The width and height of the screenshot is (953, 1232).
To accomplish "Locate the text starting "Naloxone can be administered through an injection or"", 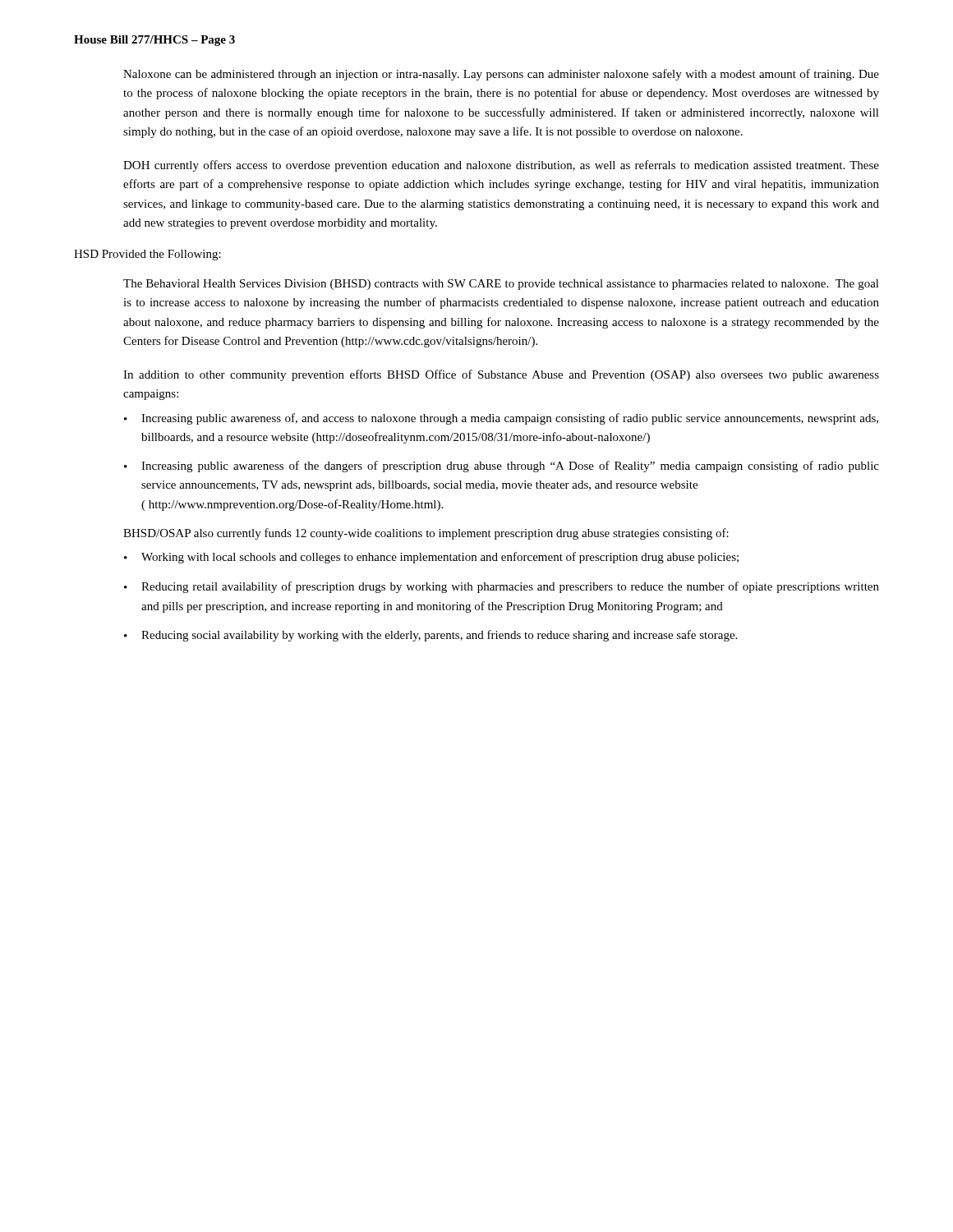I will tap(501, 103).
